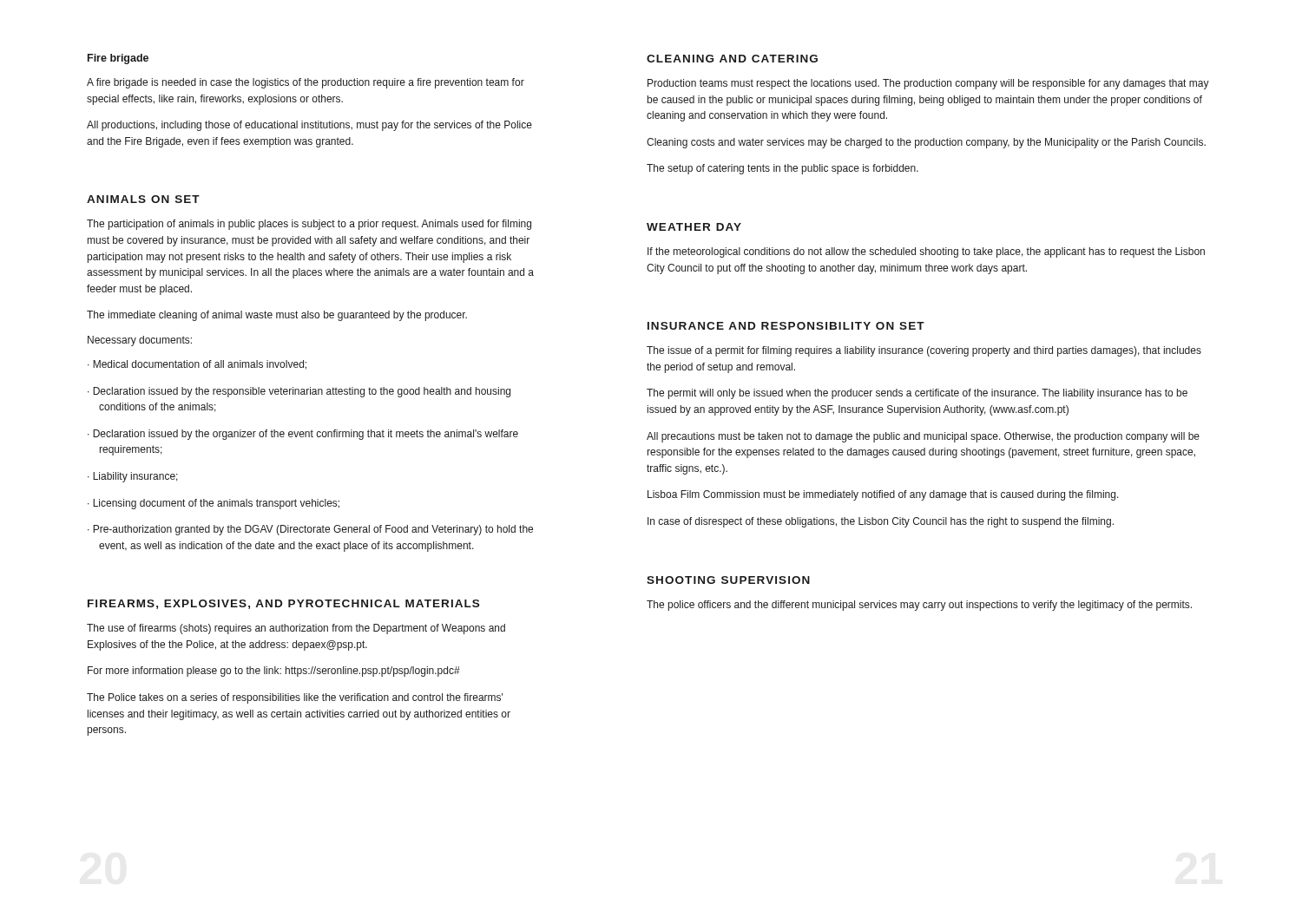Find the block starting "The police officers"
The height and width of the screenshot is (924, 1302).
[x=931, y=605]
